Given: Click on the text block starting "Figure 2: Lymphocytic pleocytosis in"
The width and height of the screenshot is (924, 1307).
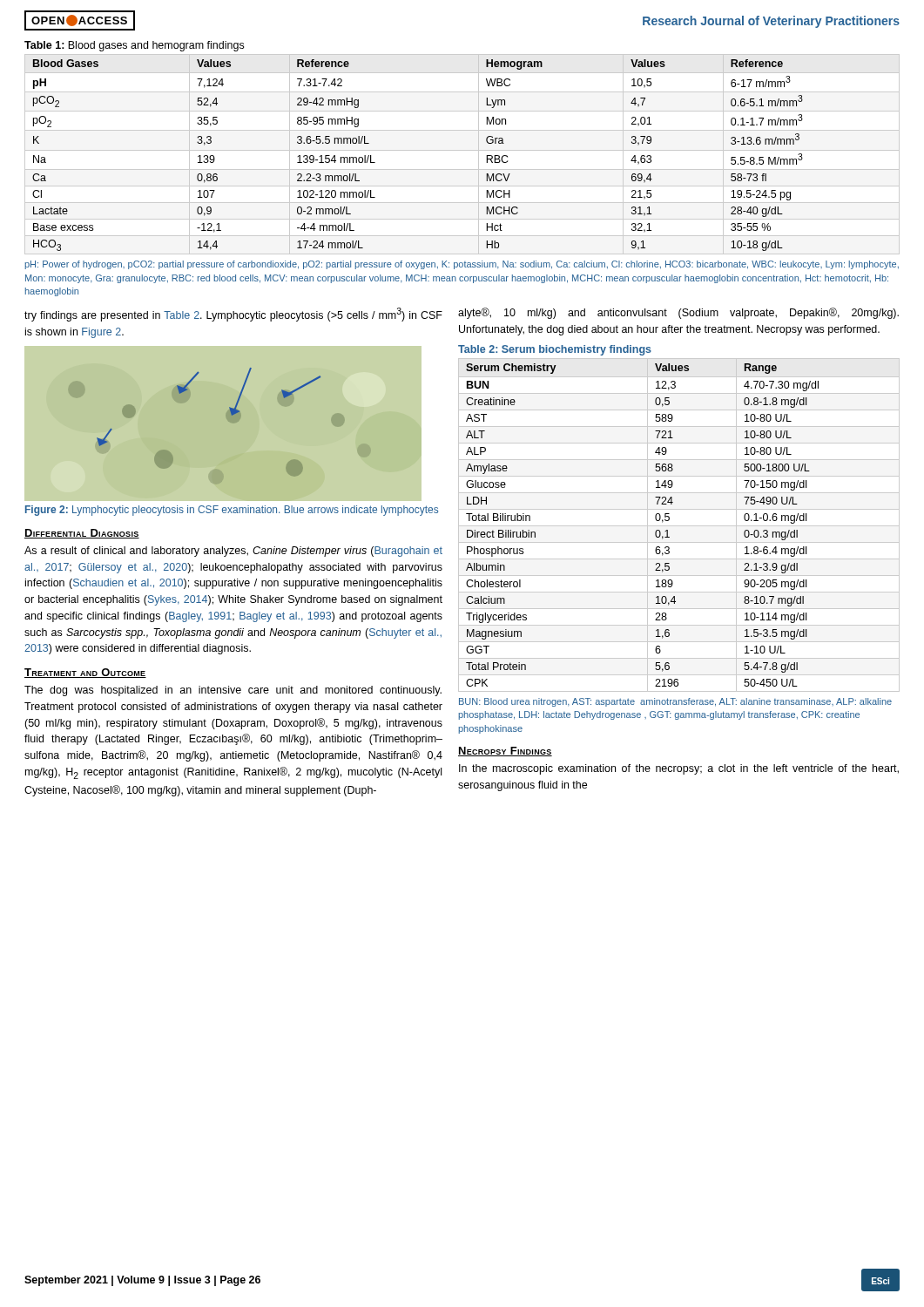Looking at the screenshot, I should (x=232, y=510).
